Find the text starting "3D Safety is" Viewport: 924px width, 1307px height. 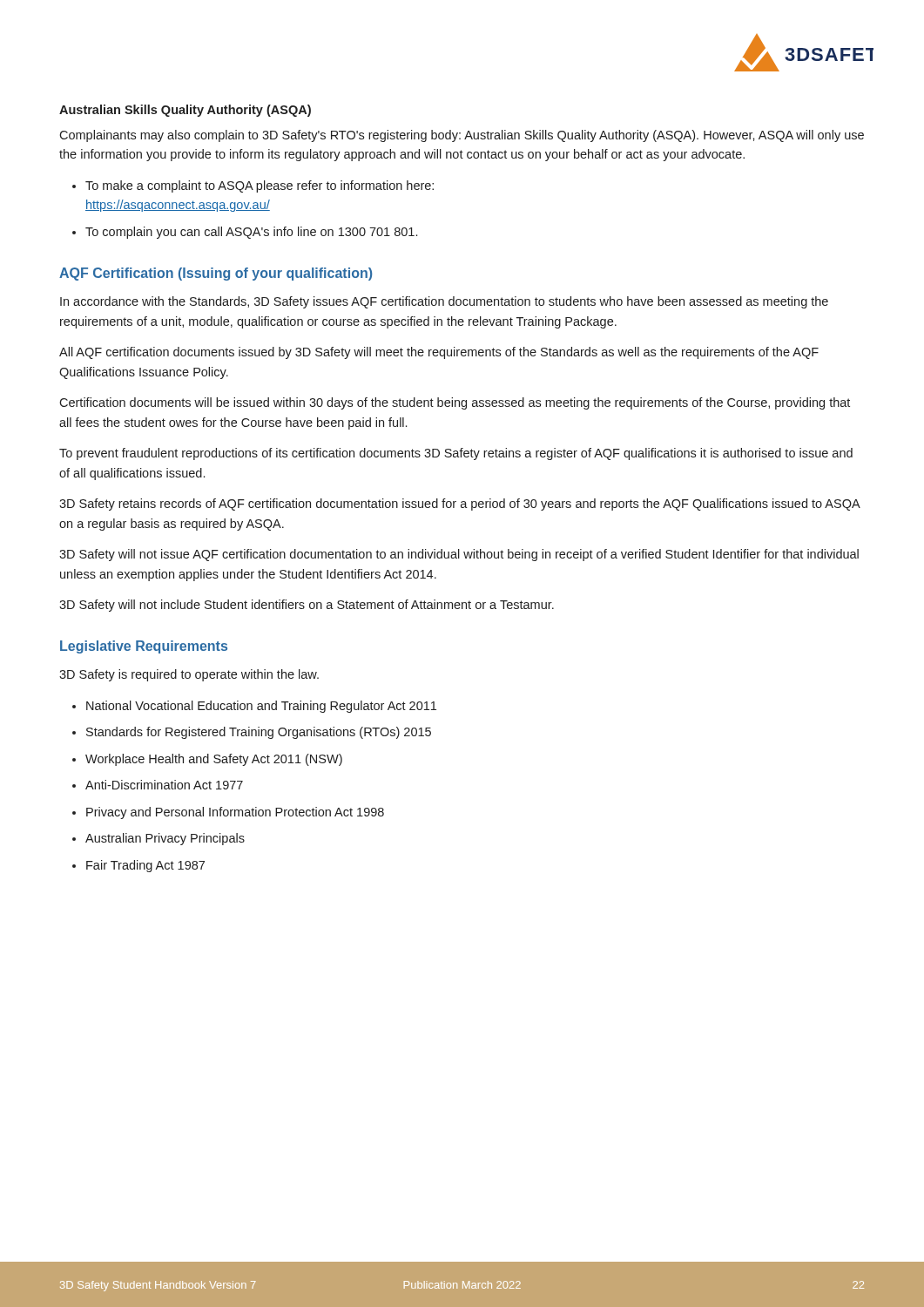[x=189, y=675]
